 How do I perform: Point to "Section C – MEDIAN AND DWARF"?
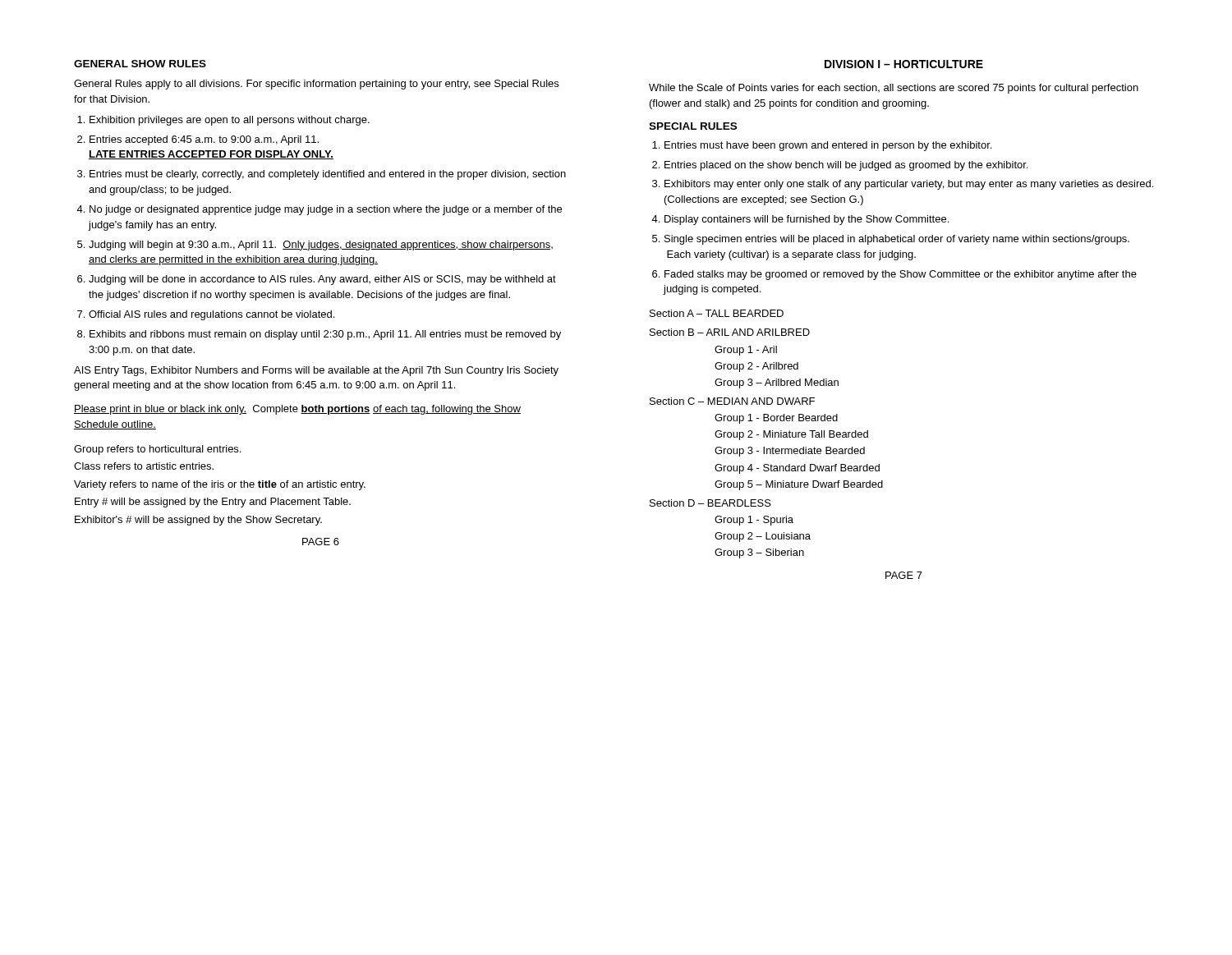click(732, 401)
